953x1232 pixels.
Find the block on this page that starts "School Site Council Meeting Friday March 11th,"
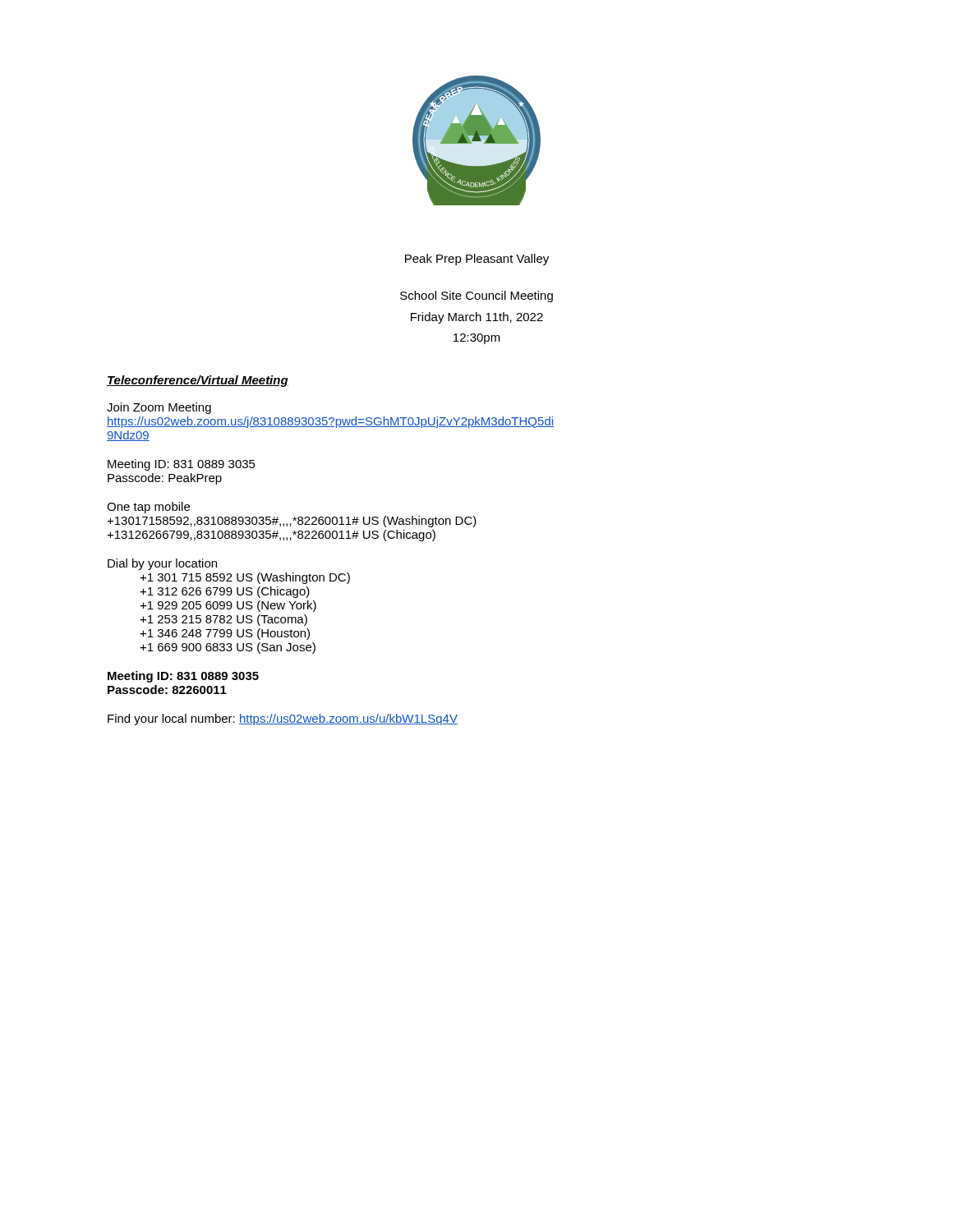pyautogui.click(x=476, y=316)
